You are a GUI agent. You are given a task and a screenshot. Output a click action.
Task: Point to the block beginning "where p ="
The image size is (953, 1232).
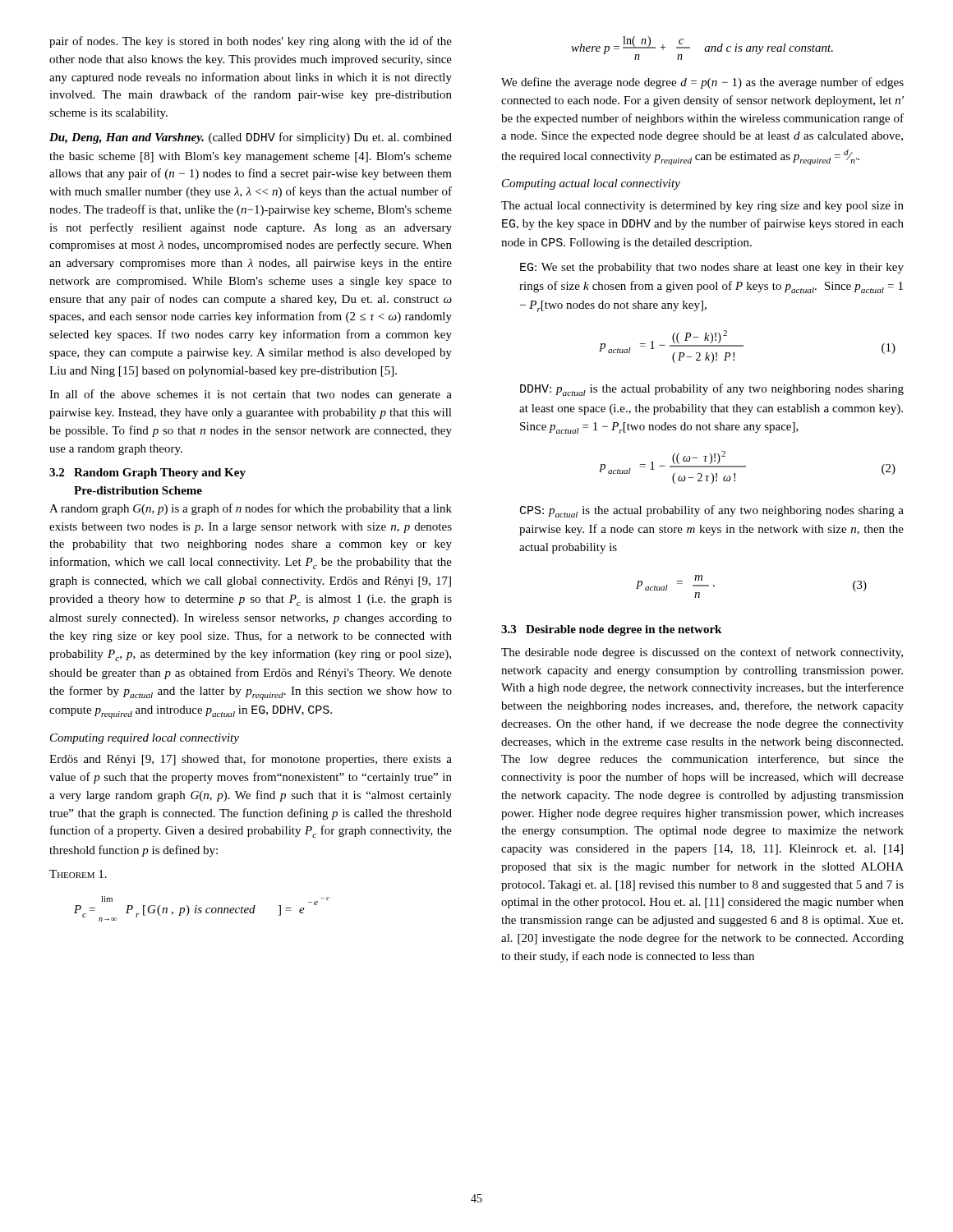pos(702,49)
